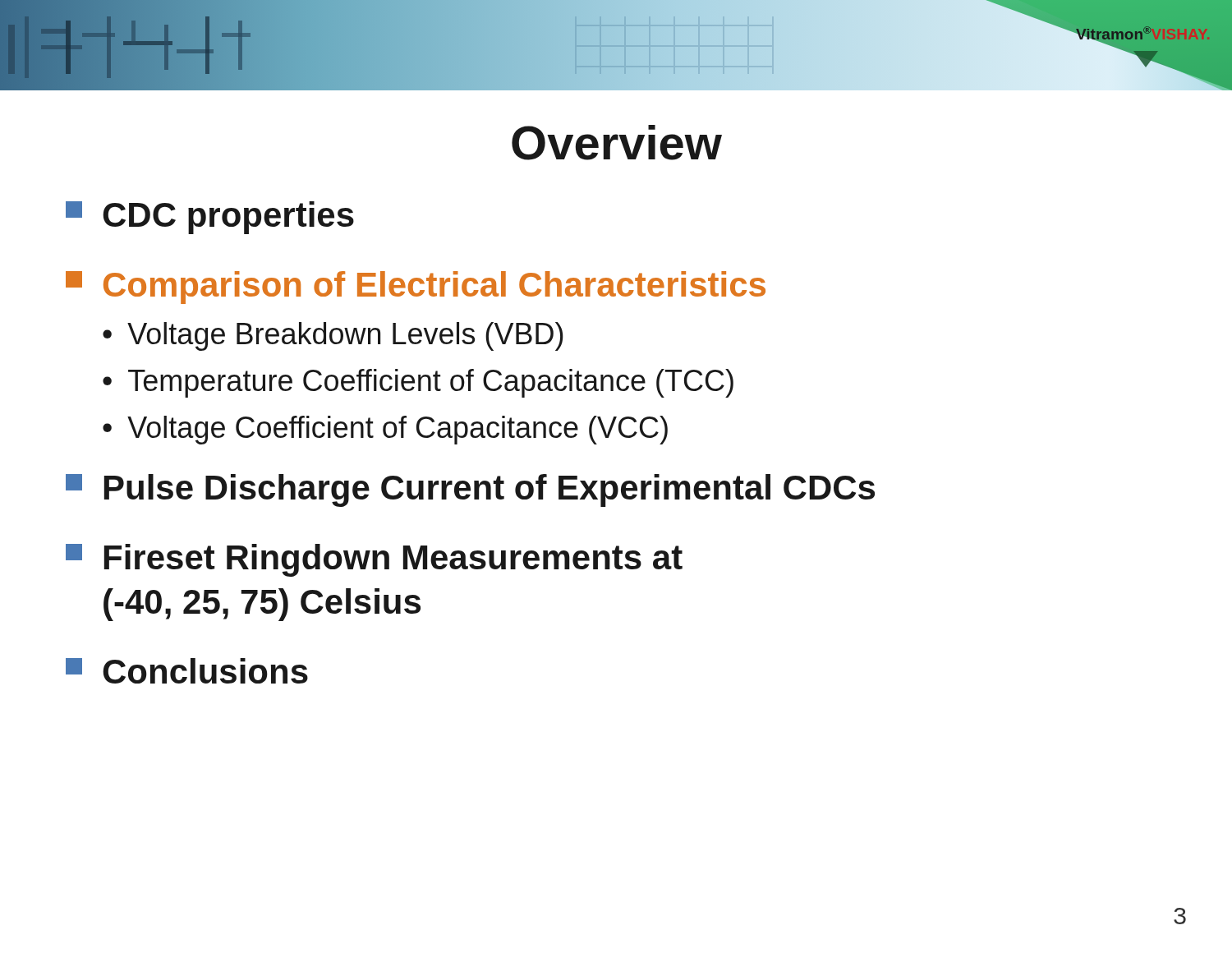Locate the passage starting "Comparison of Electrical Characteristics • Voltage Breakdown"
The height and width of the screenshot is (953, 1232).
coord(416,360)
